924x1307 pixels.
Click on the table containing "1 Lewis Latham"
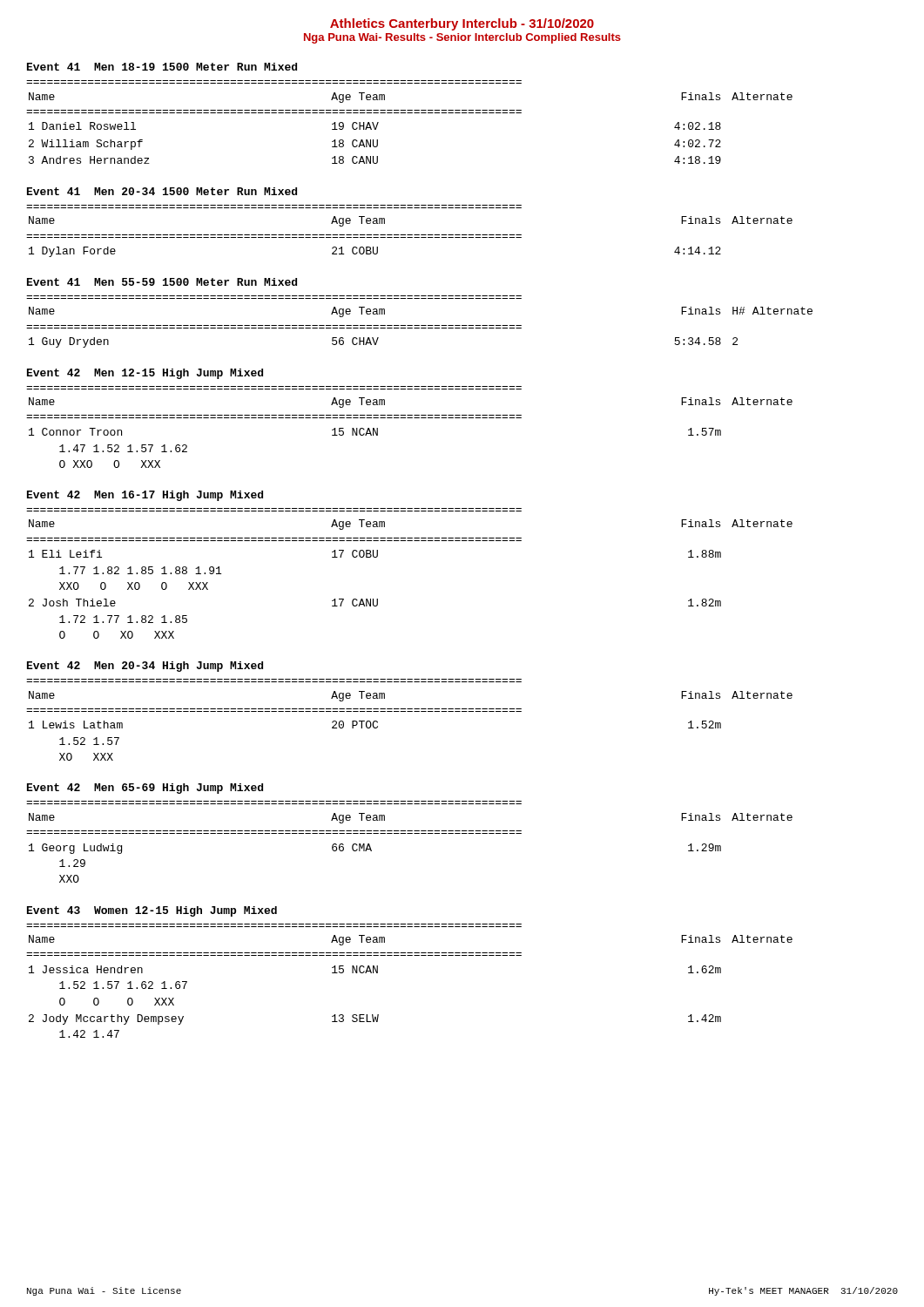coord(462,720)
